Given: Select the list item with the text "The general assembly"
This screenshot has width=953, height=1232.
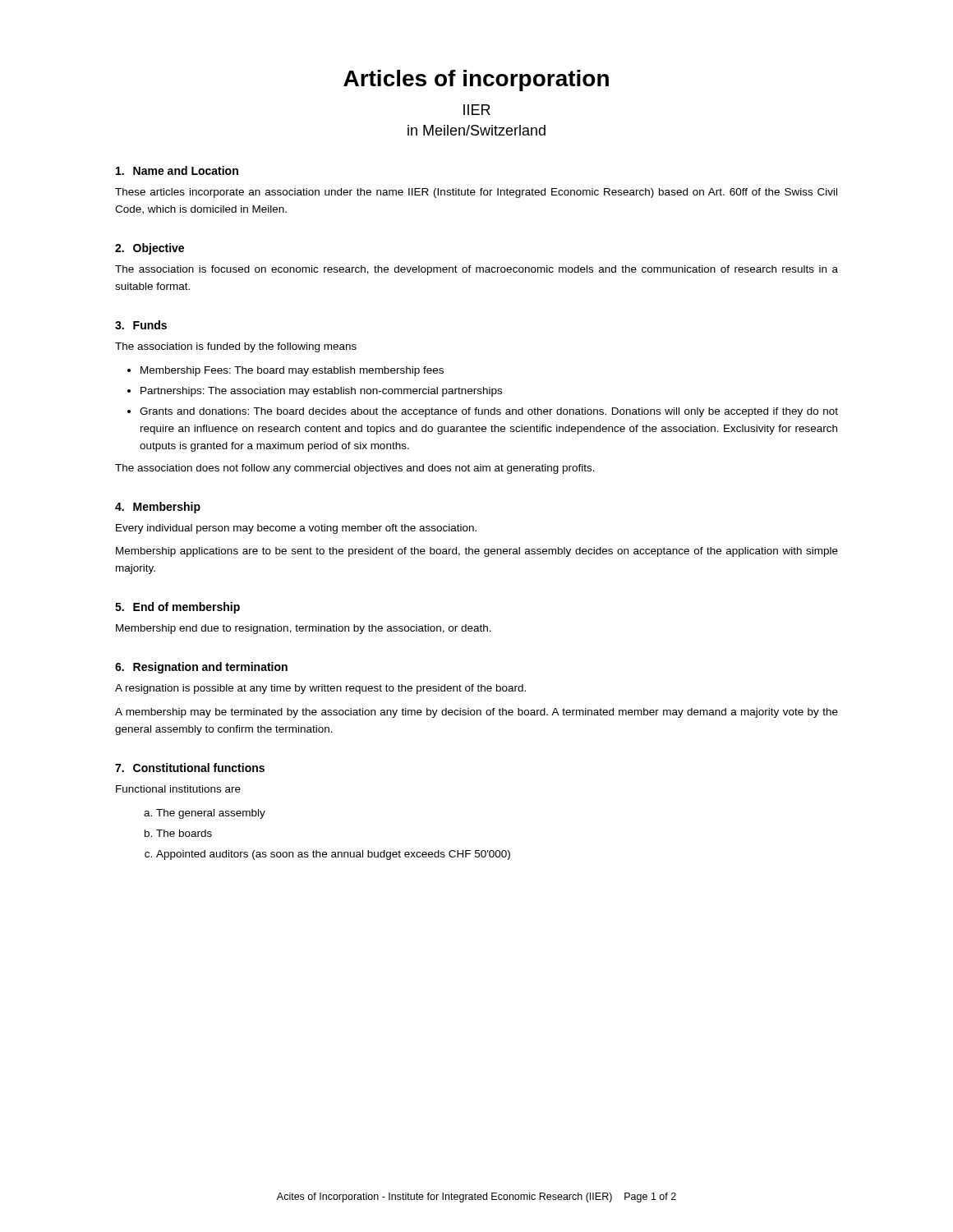Looking at the screenshot, I should pyautogui.click(x=211, y=813).
